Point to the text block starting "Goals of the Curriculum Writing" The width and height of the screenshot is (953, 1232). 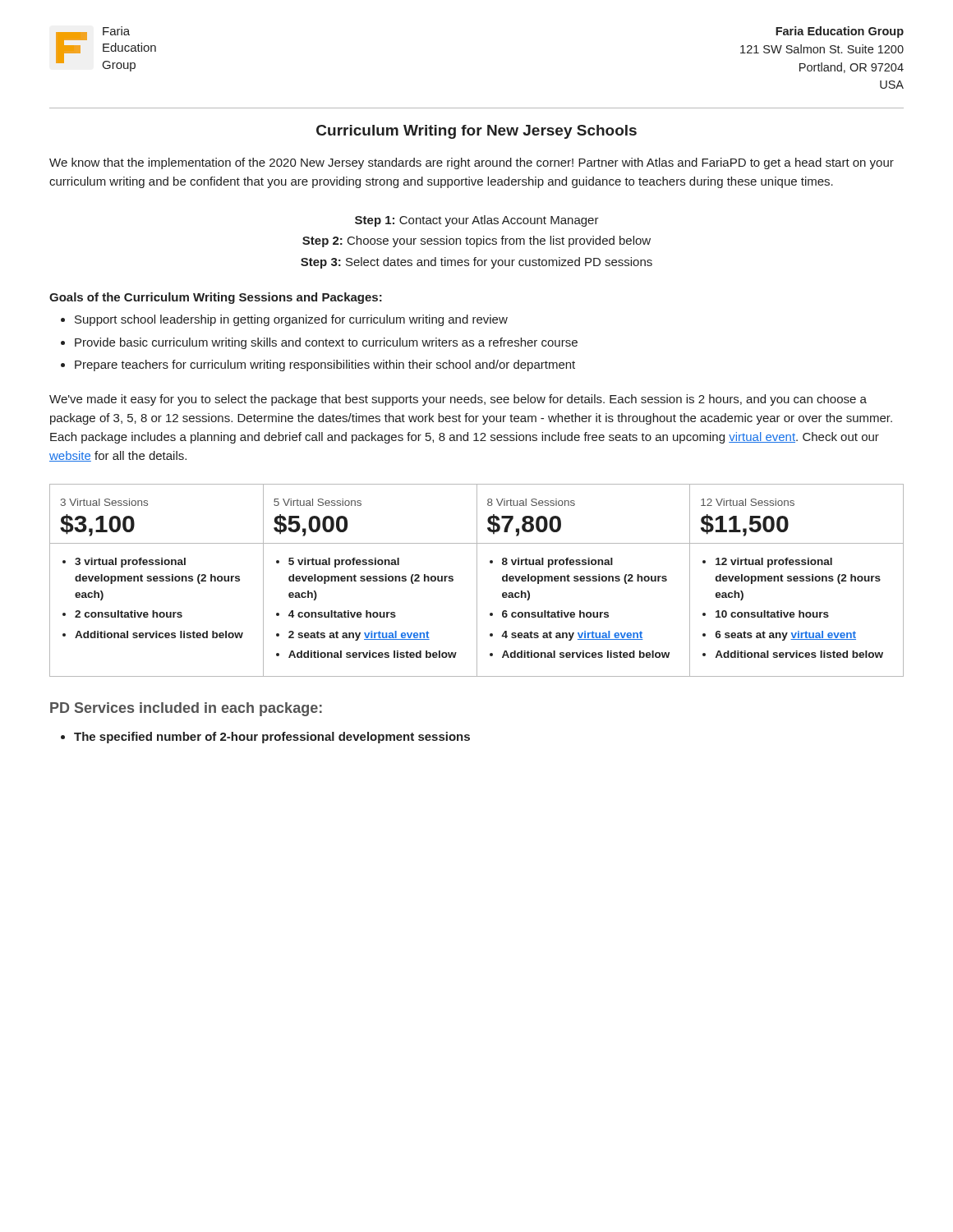click(216, 297)
